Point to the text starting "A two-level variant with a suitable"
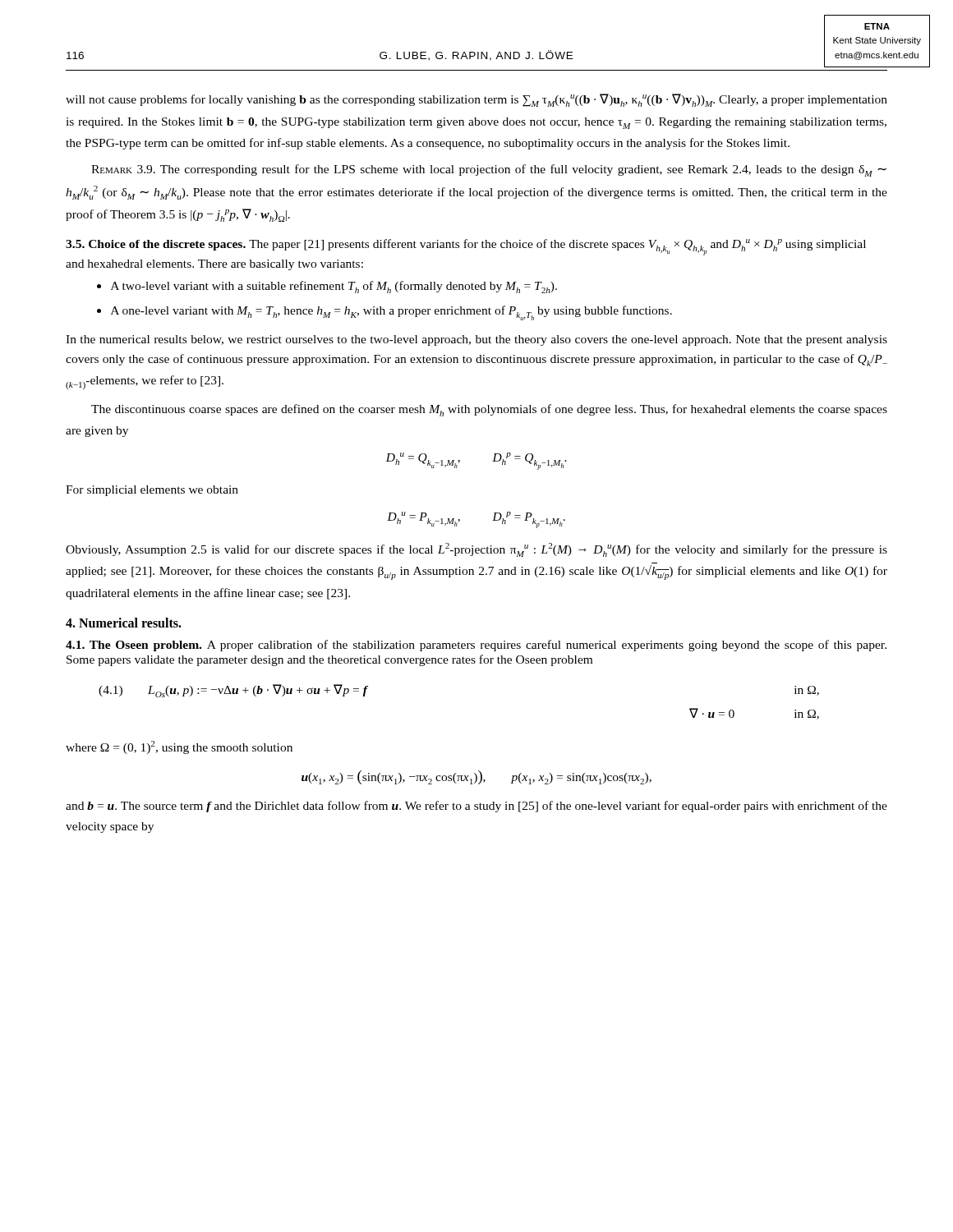Screen dimensions: 1232x953 [x=334, y=286]
